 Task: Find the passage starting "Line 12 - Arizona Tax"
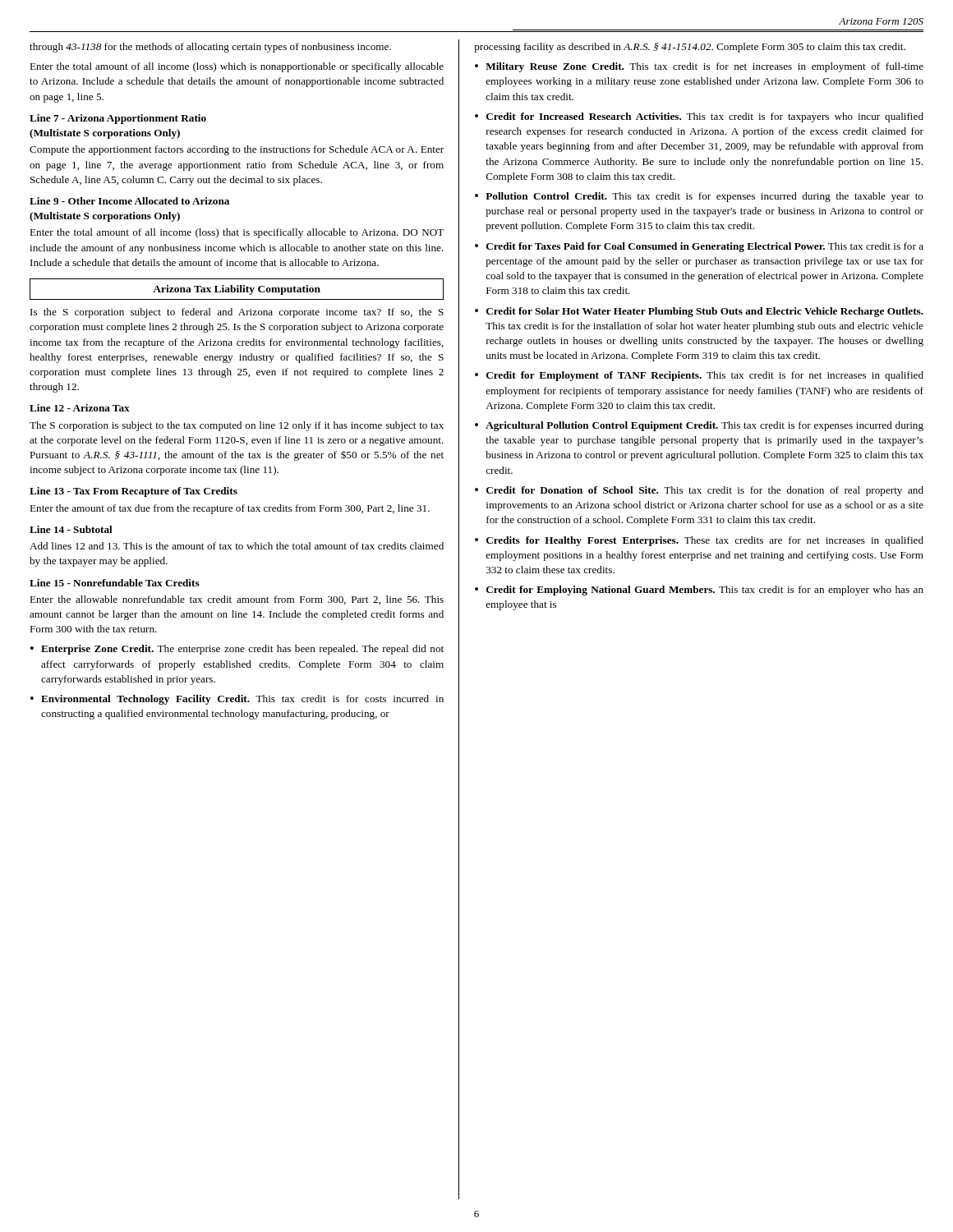80,408
